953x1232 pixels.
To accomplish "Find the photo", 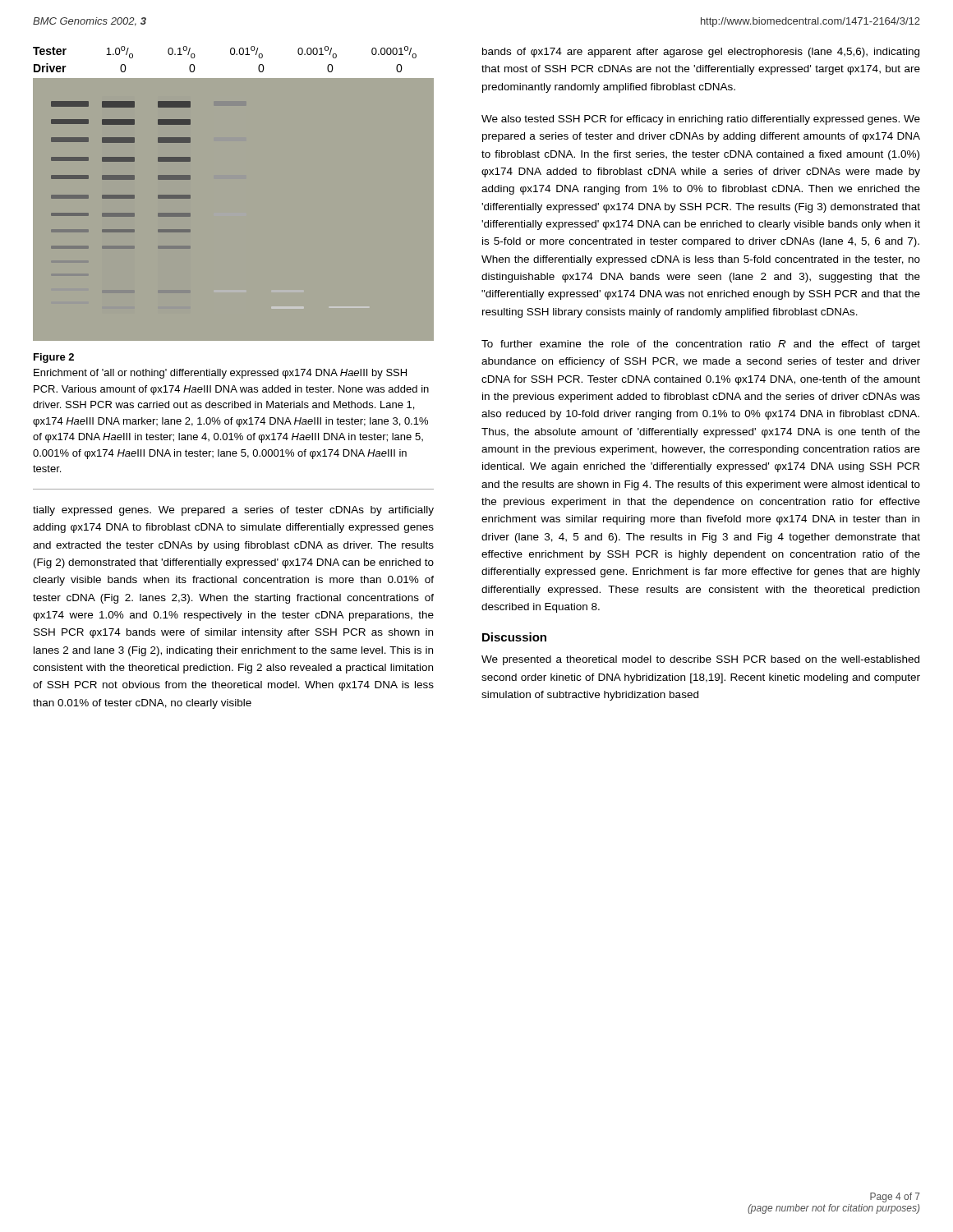I will coord(233,192).
